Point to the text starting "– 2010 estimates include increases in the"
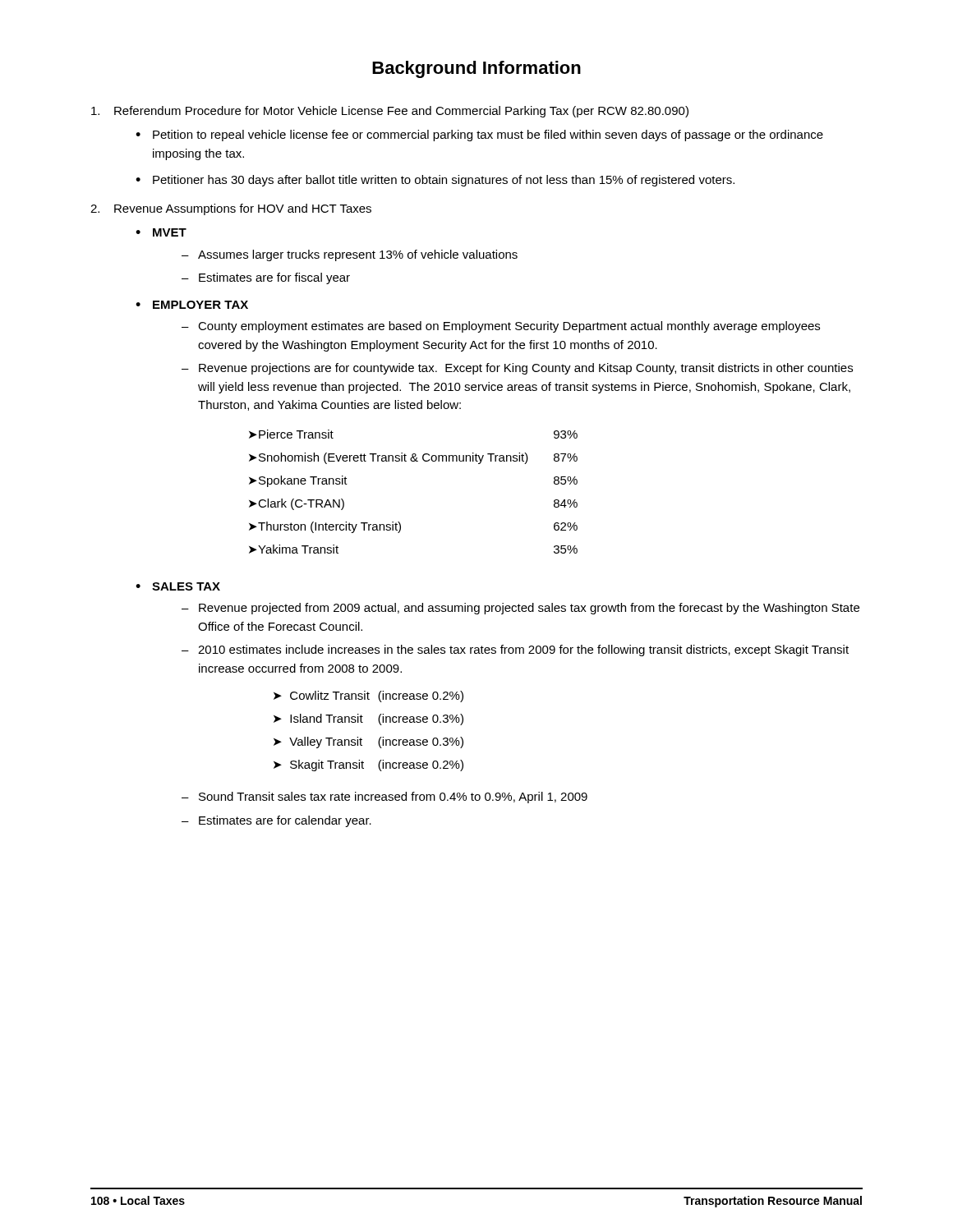 click(x=515, y=650)
